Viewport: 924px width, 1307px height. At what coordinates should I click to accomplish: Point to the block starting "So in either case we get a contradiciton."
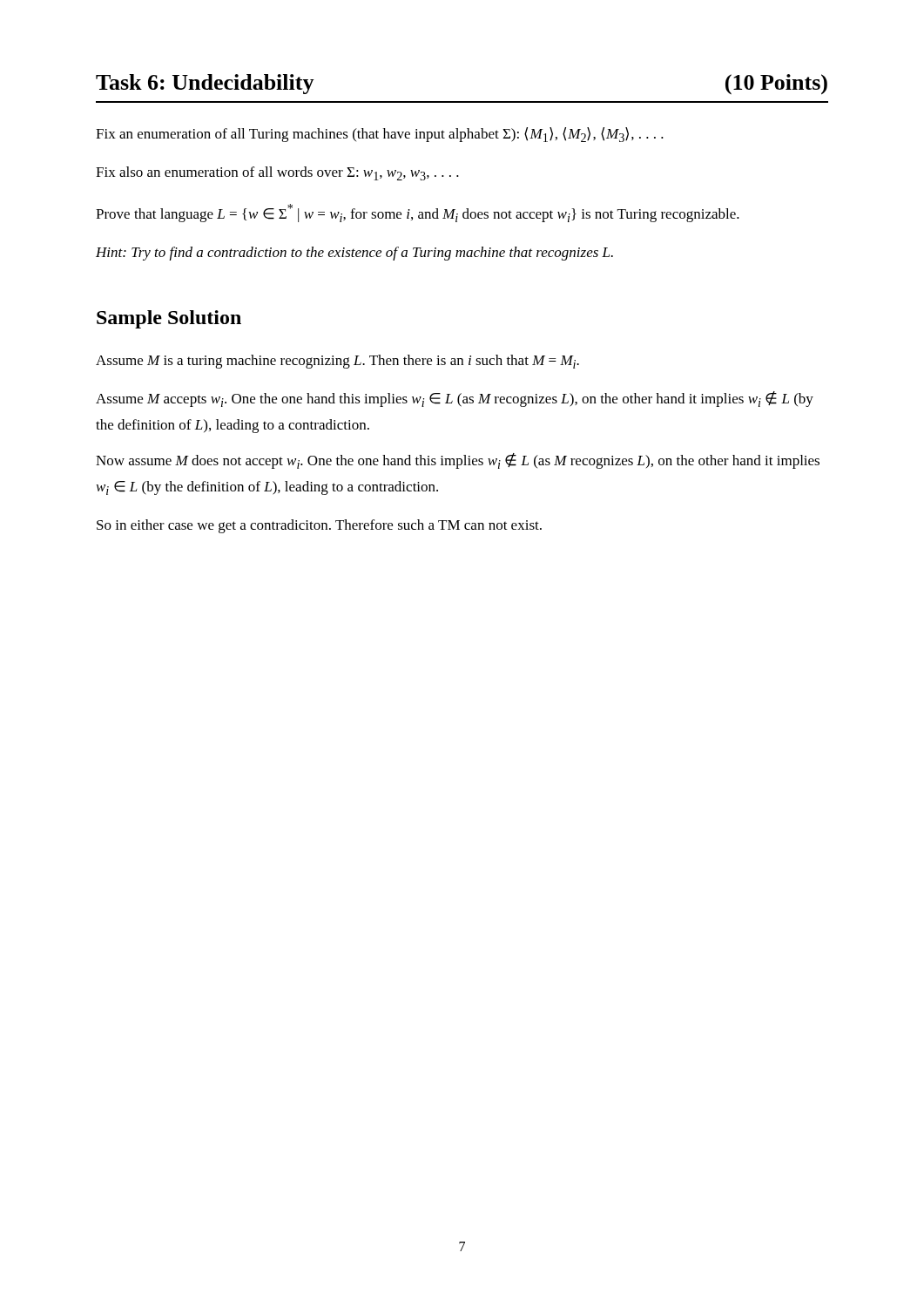point(319,525)
